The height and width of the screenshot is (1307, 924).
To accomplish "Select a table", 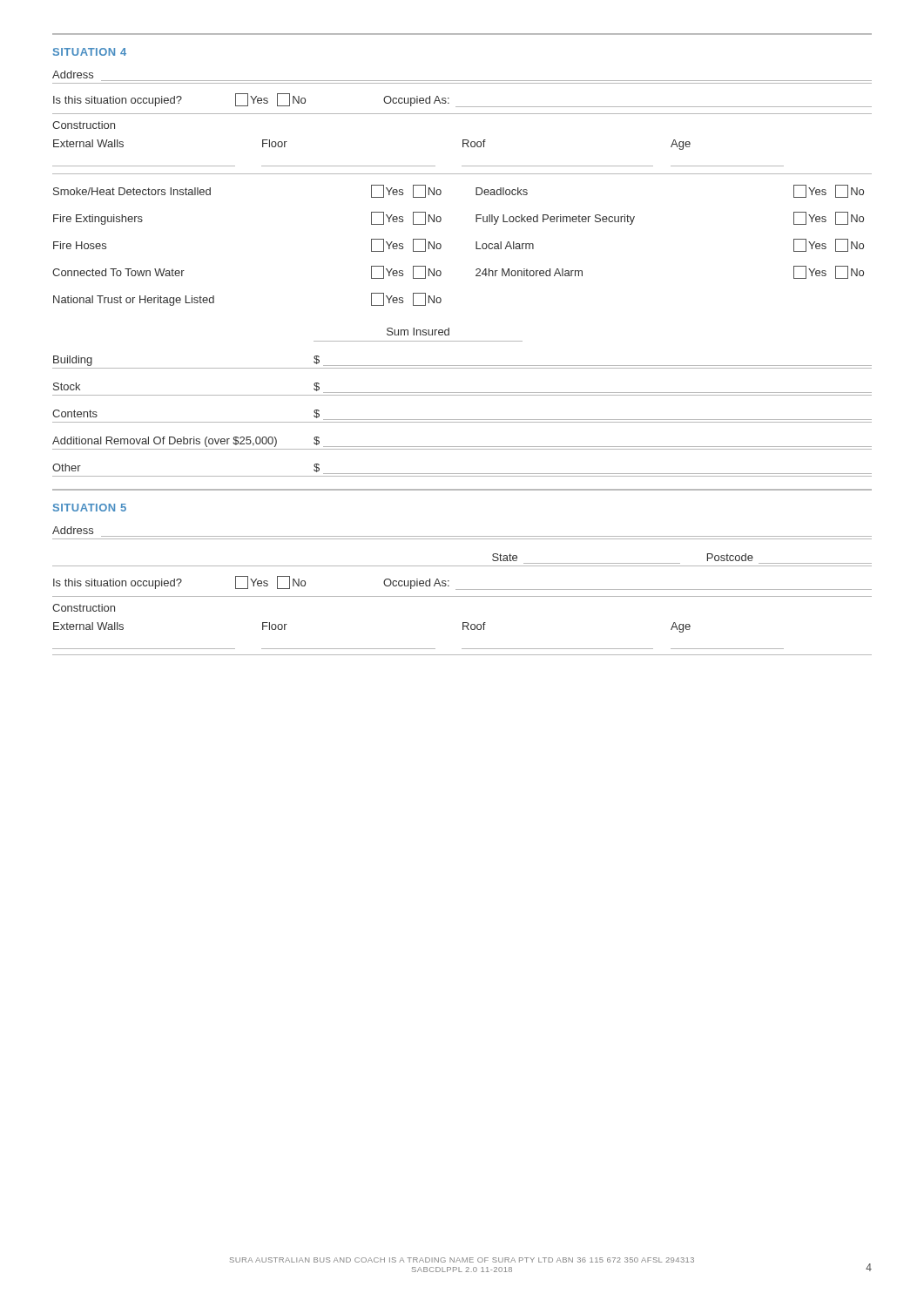I will click(x=462, y=401).
